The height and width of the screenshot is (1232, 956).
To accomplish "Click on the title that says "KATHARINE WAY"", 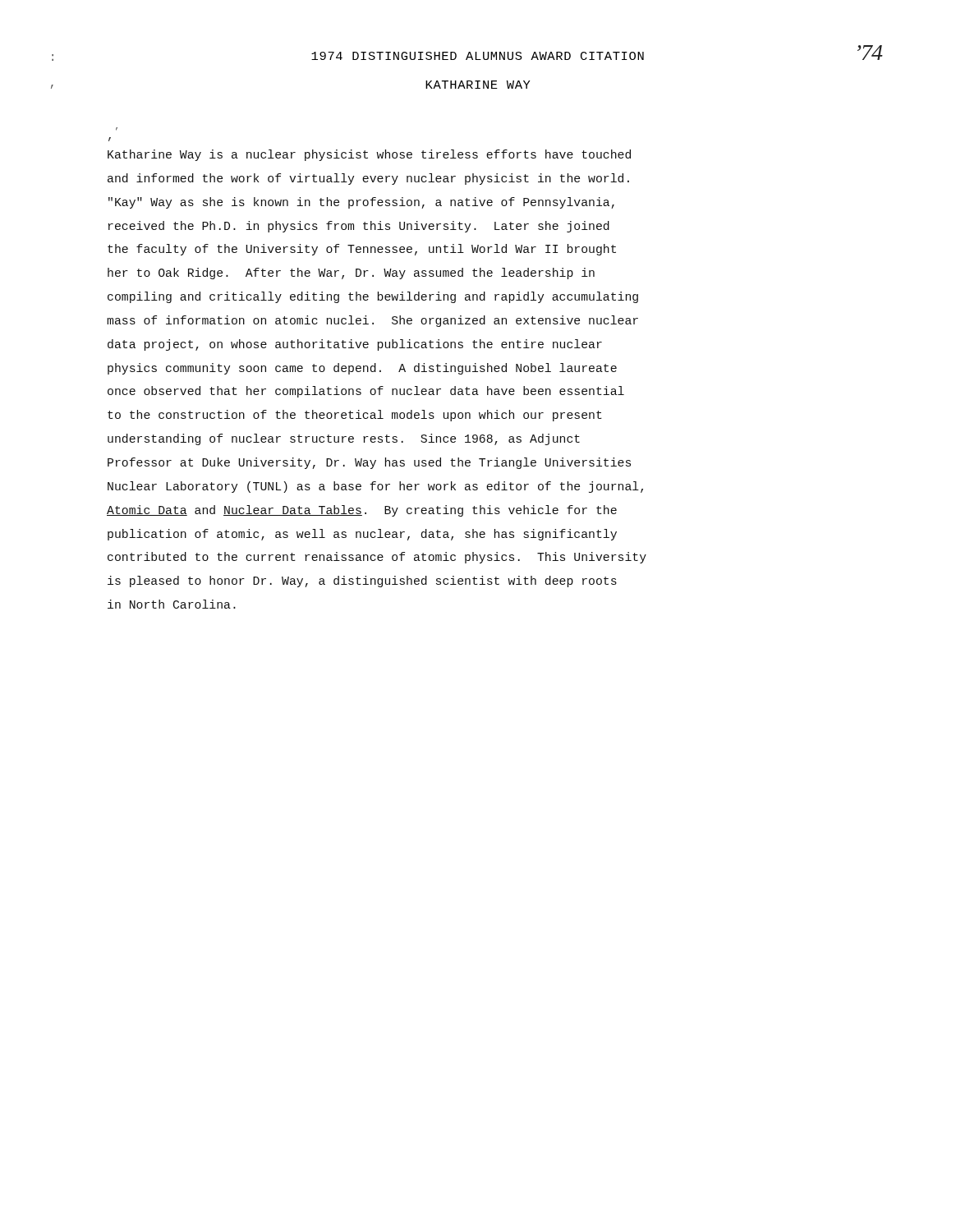I will (x=478, y=85).
